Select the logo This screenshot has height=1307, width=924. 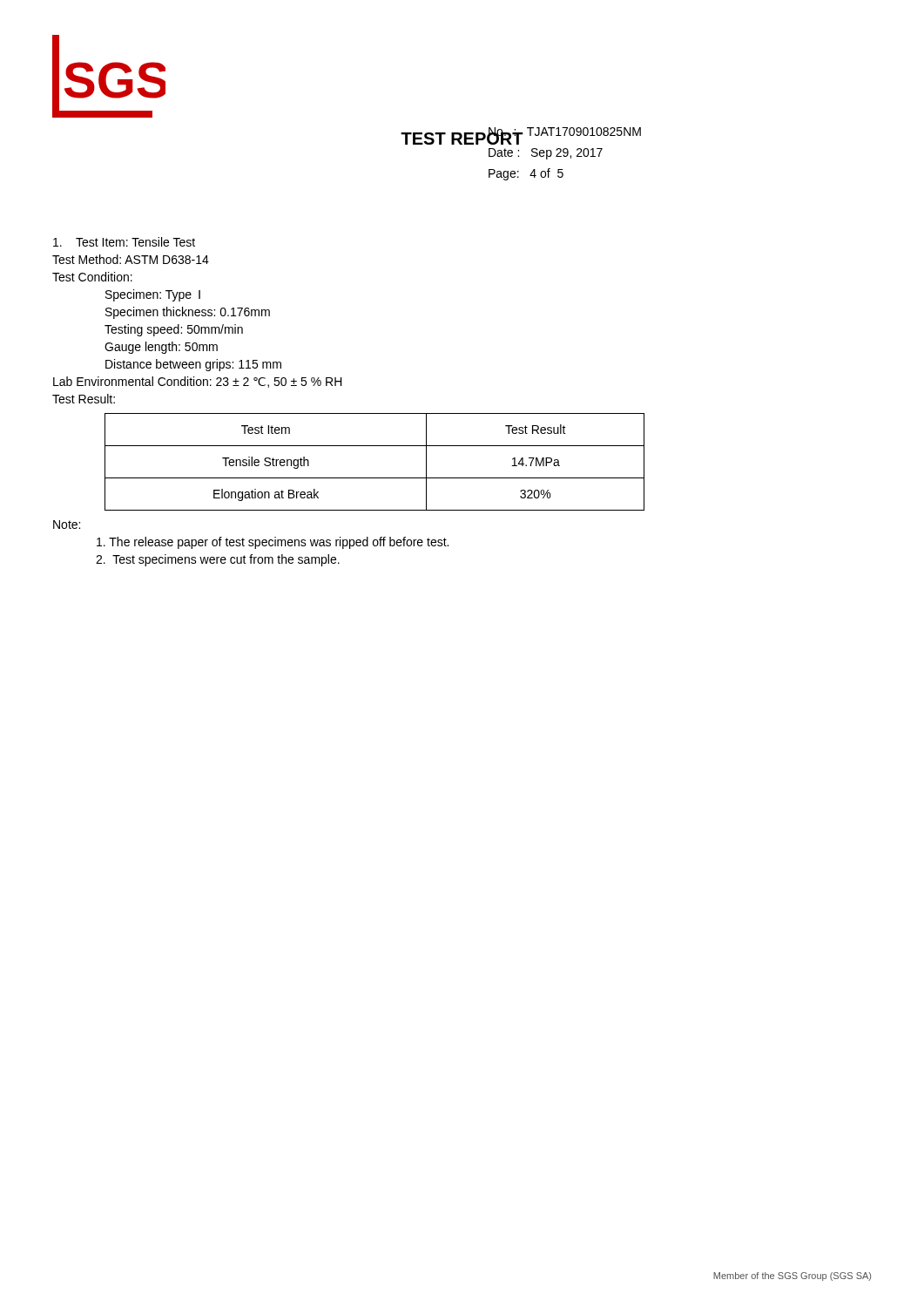(x=109, y=83)
